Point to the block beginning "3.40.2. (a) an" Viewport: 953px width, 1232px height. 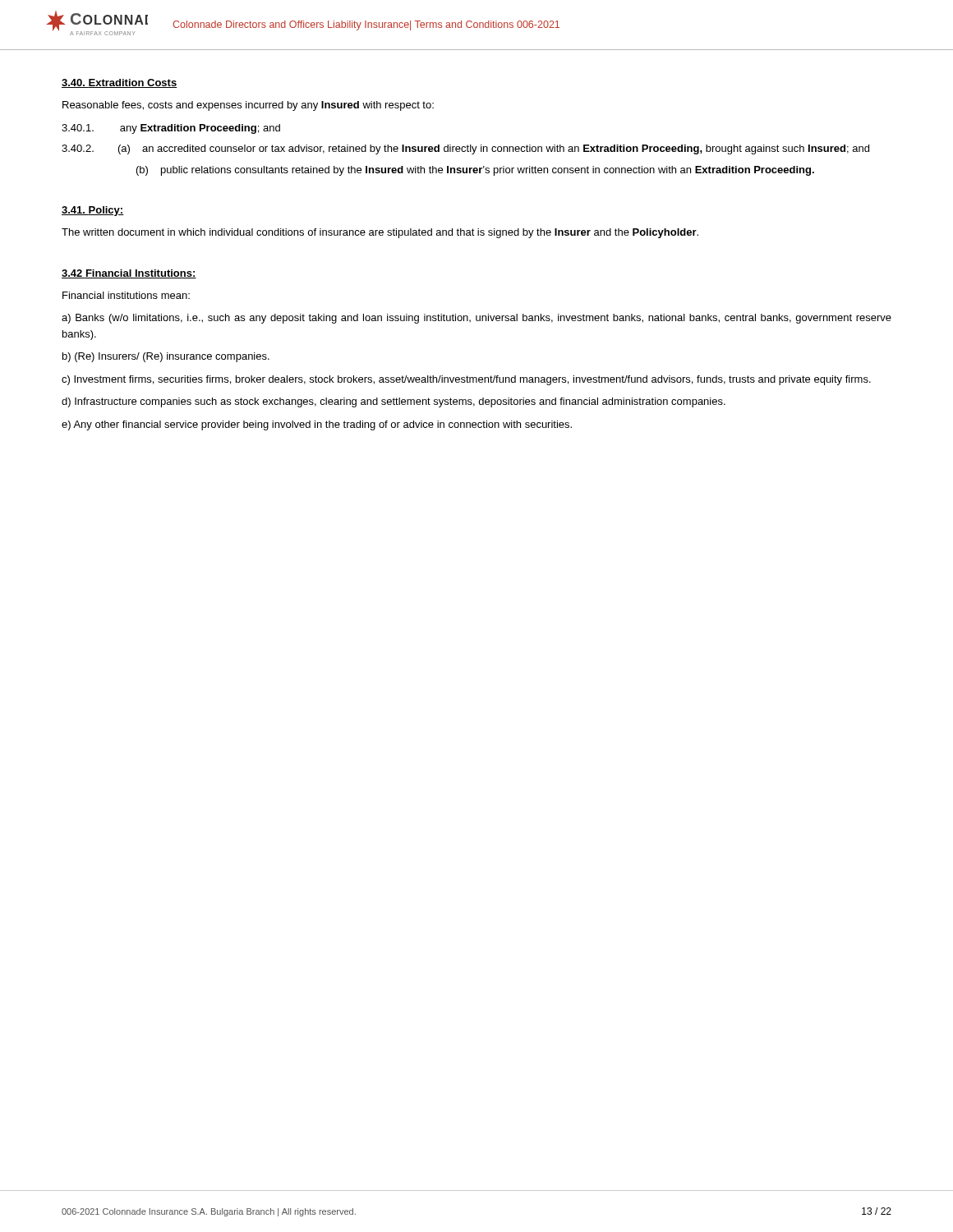pos(466,148)
